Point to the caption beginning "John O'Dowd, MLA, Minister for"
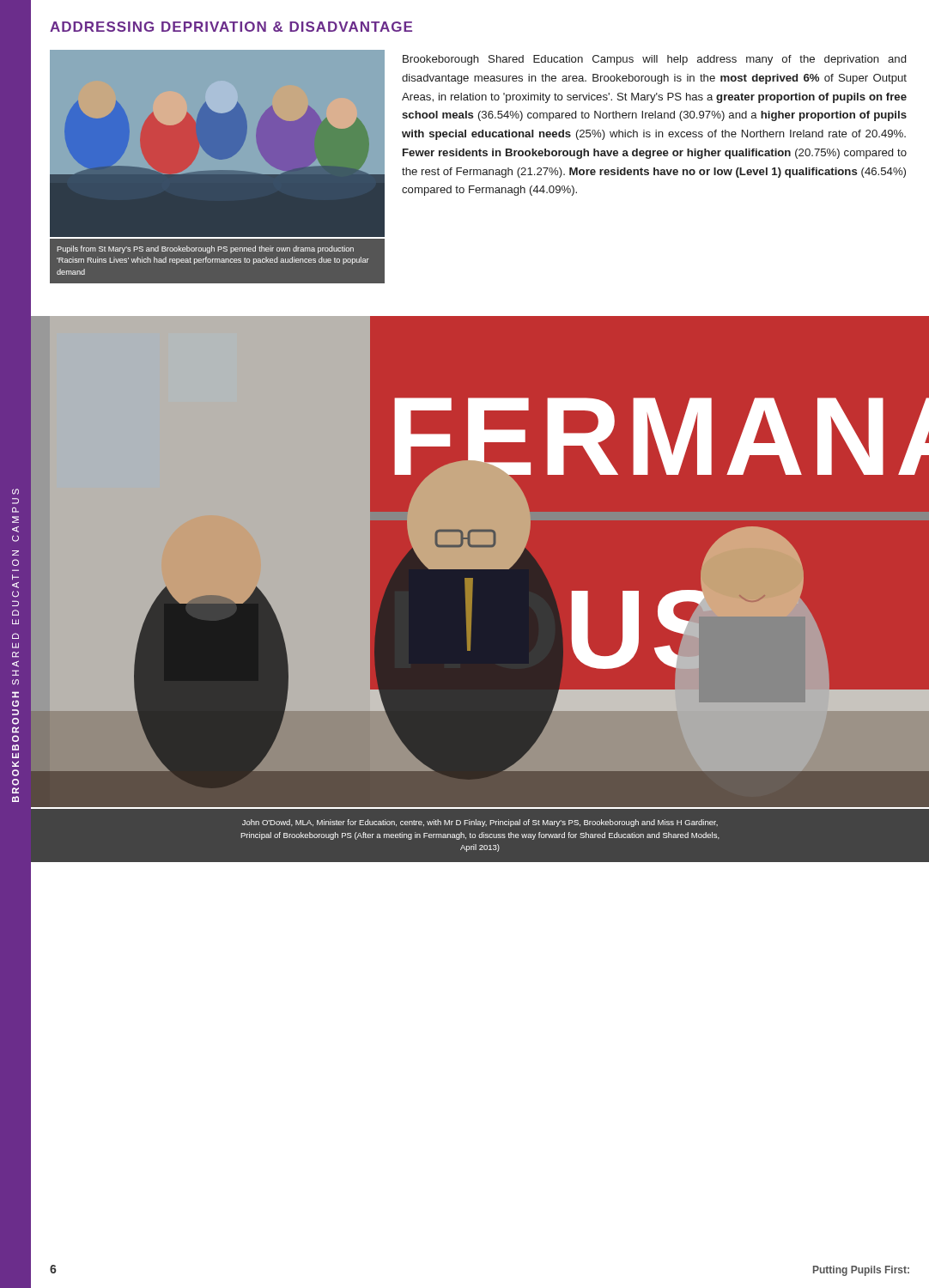 click(x=480, y=835)
